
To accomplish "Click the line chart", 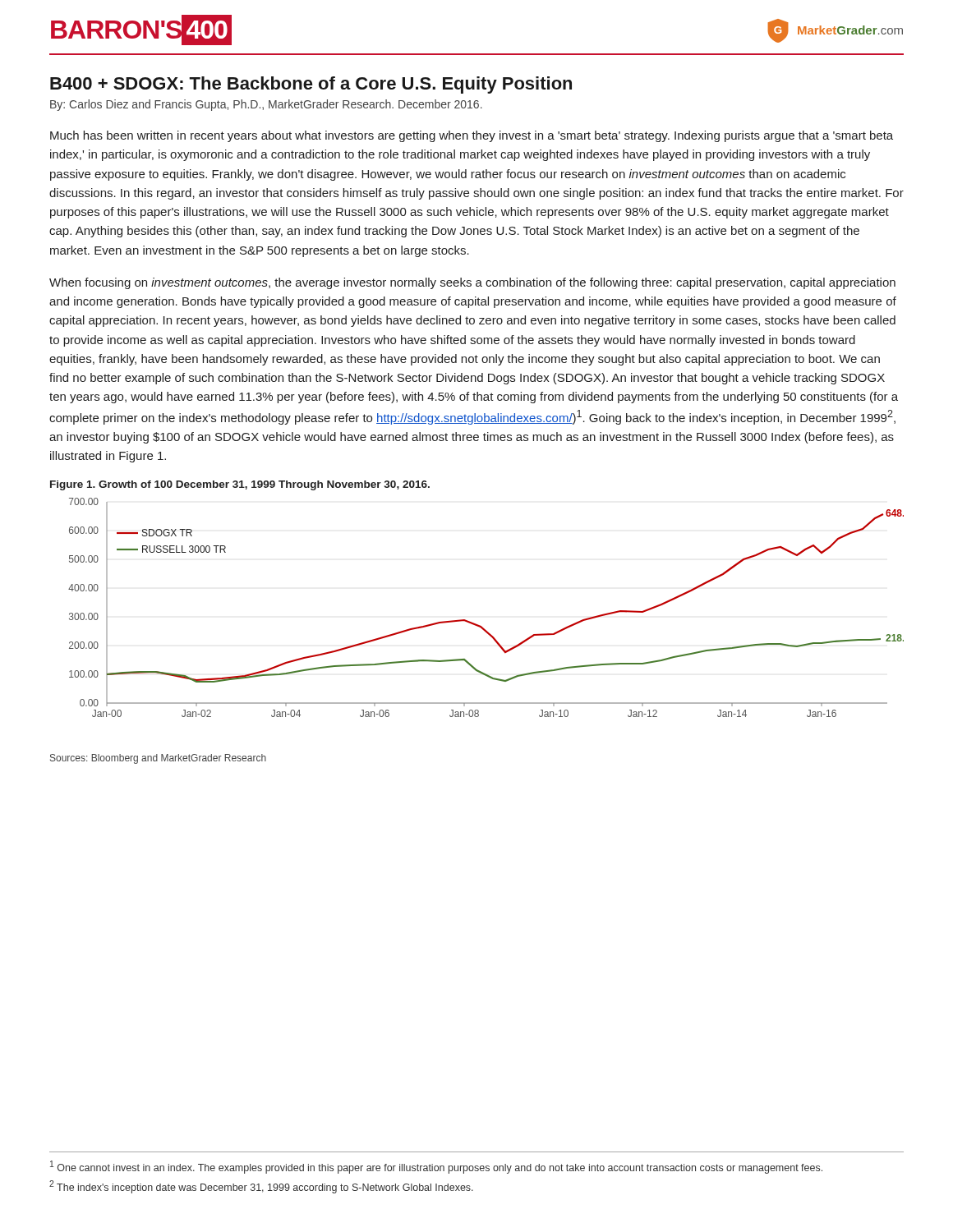I will [476, 629].
